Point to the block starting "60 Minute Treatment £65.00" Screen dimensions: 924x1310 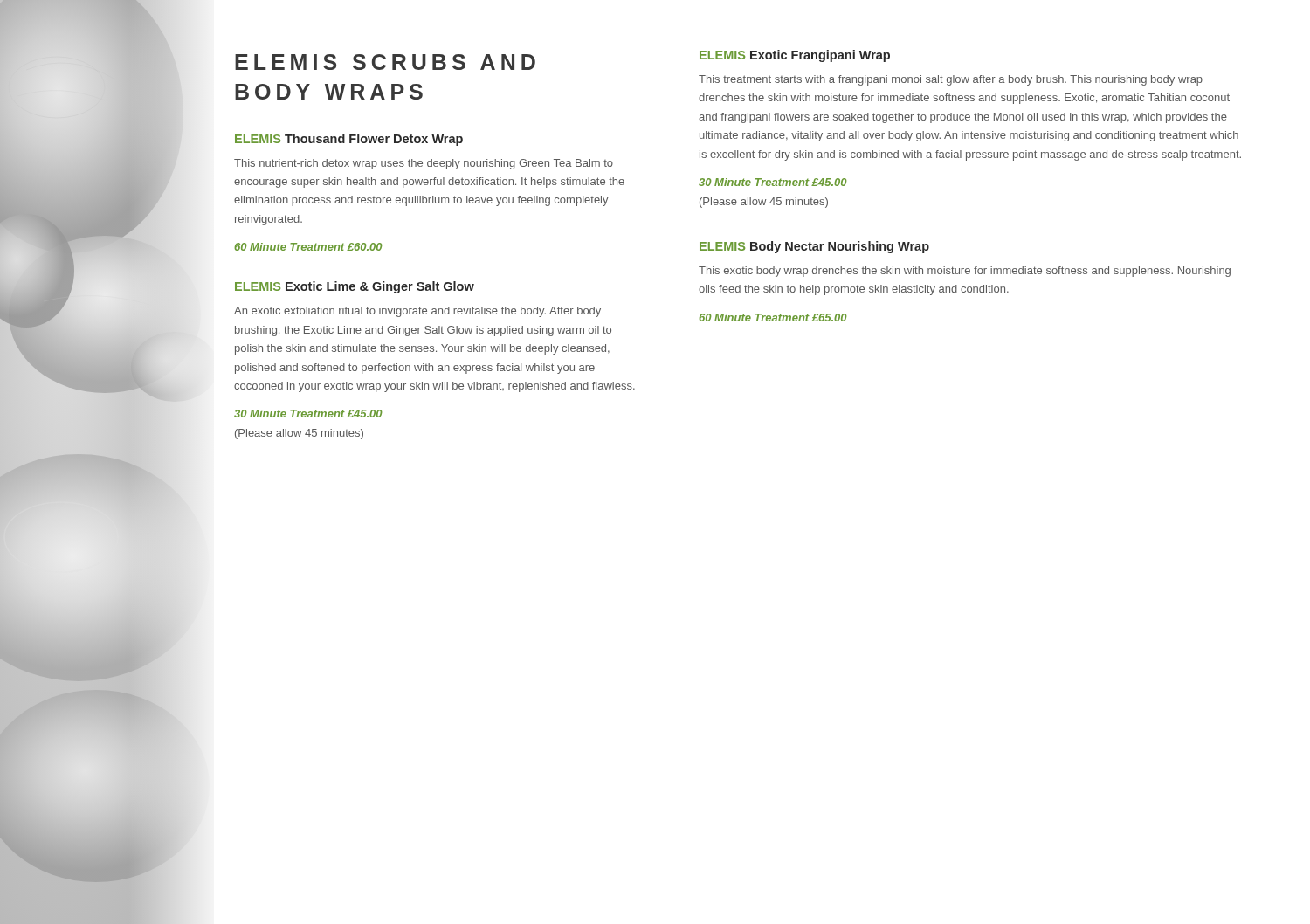pyautogui.click(x=773, y=317)
